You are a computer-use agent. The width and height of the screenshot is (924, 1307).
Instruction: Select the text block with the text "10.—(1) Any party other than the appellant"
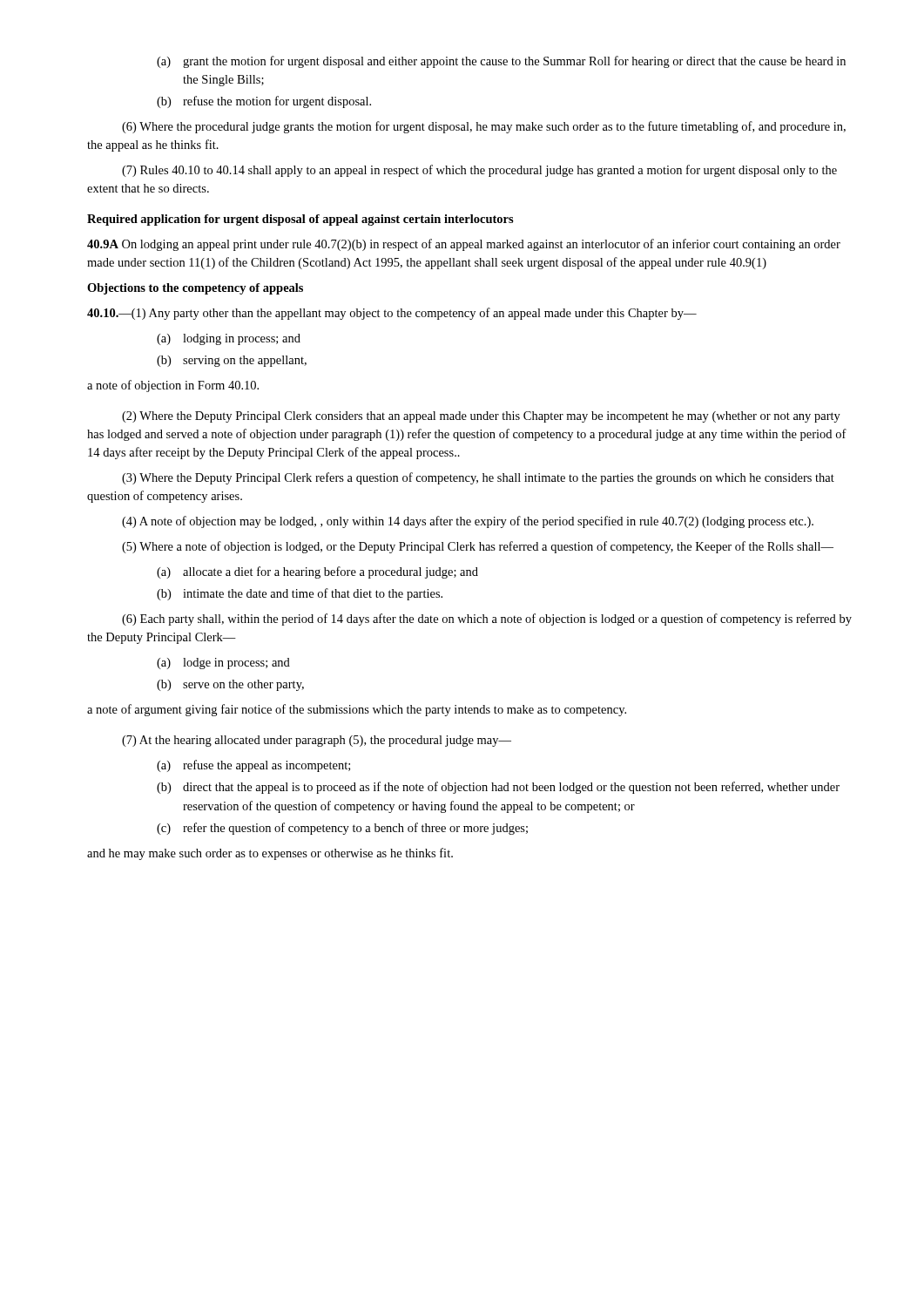(x=392, y=313)
